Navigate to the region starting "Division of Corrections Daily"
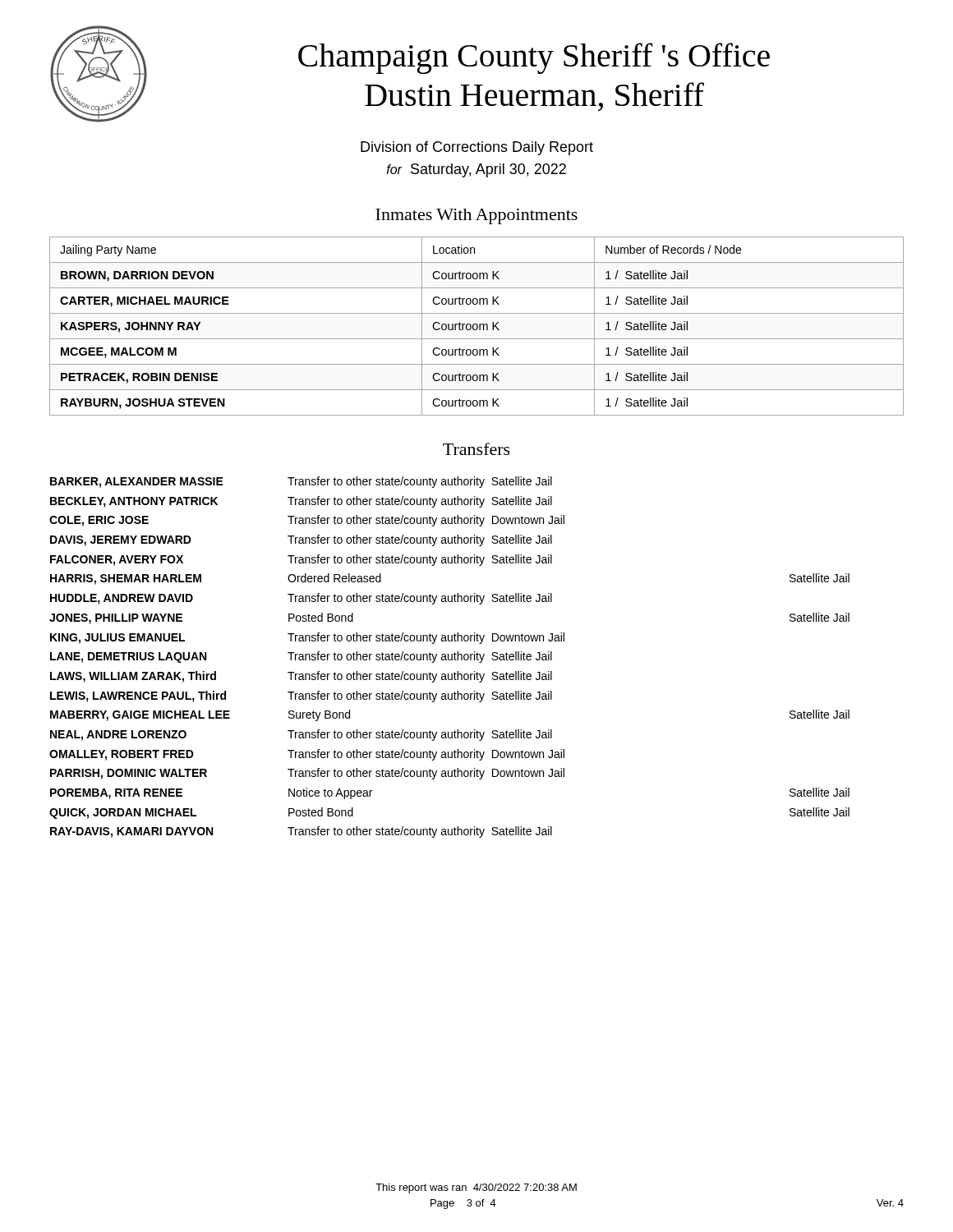This screenshot has width=953, height=1232. 476,158
